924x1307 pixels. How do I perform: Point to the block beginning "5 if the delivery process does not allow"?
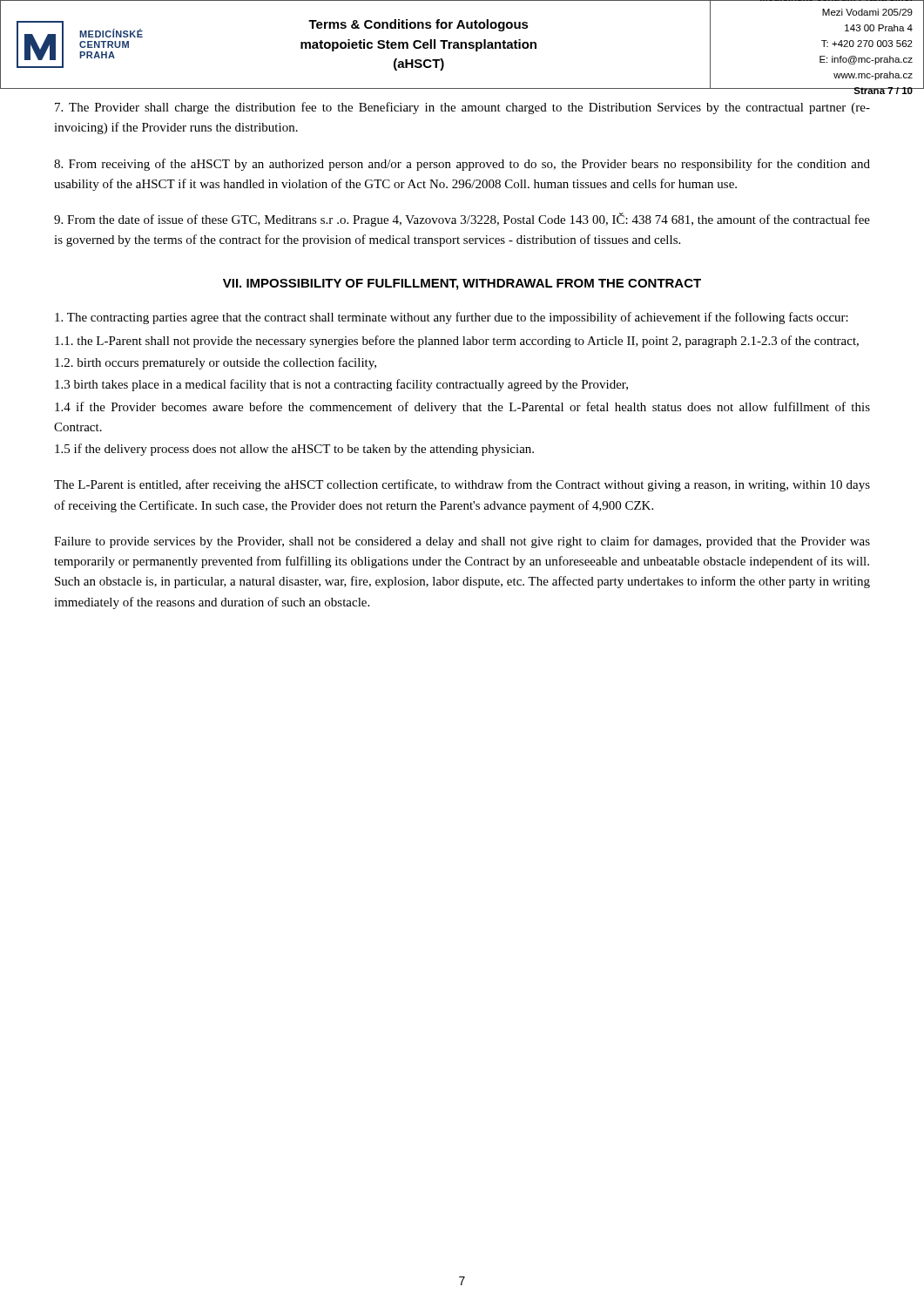294,449
